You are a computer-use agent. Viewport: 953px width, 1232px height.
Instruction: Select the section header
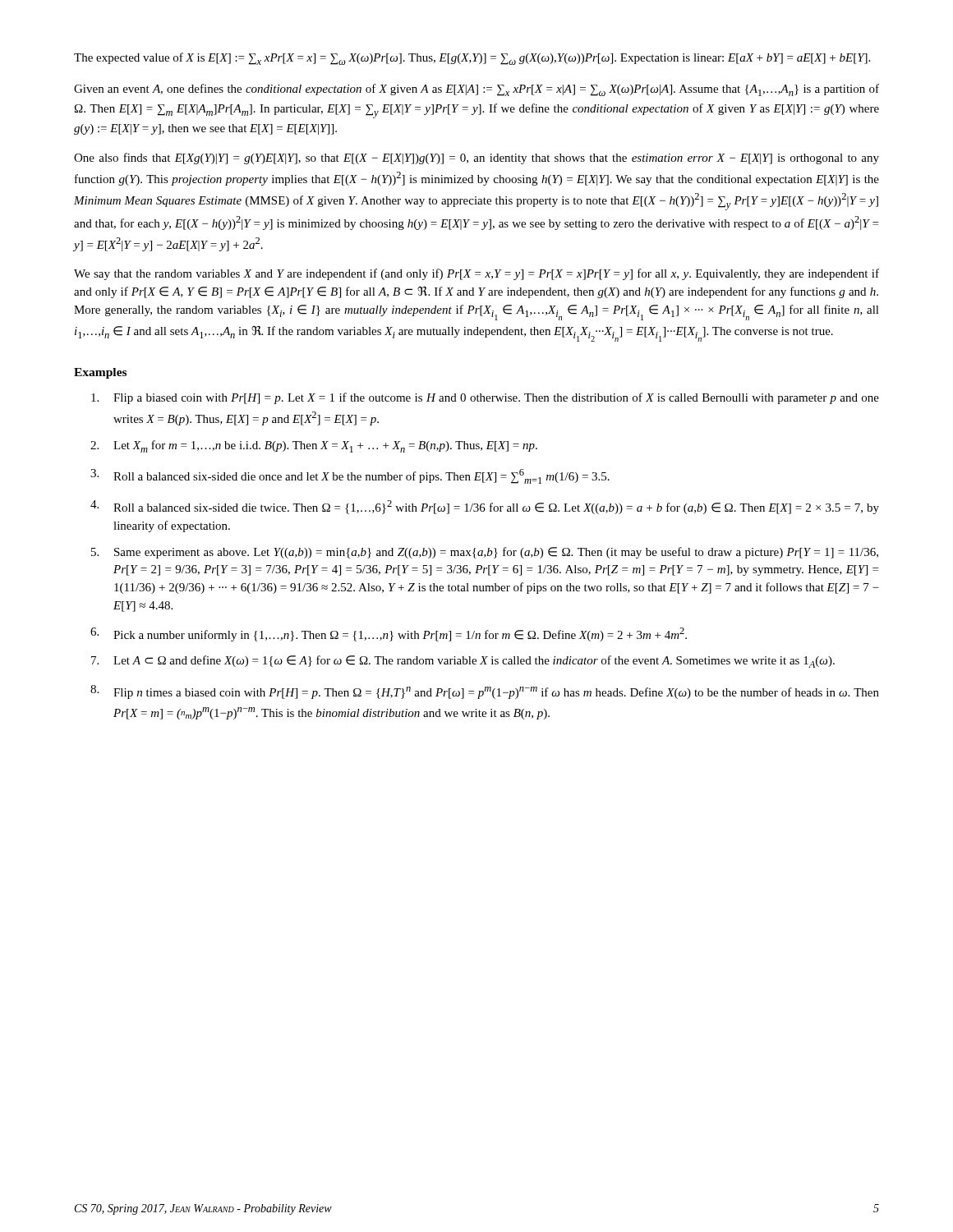click(100, 372)
